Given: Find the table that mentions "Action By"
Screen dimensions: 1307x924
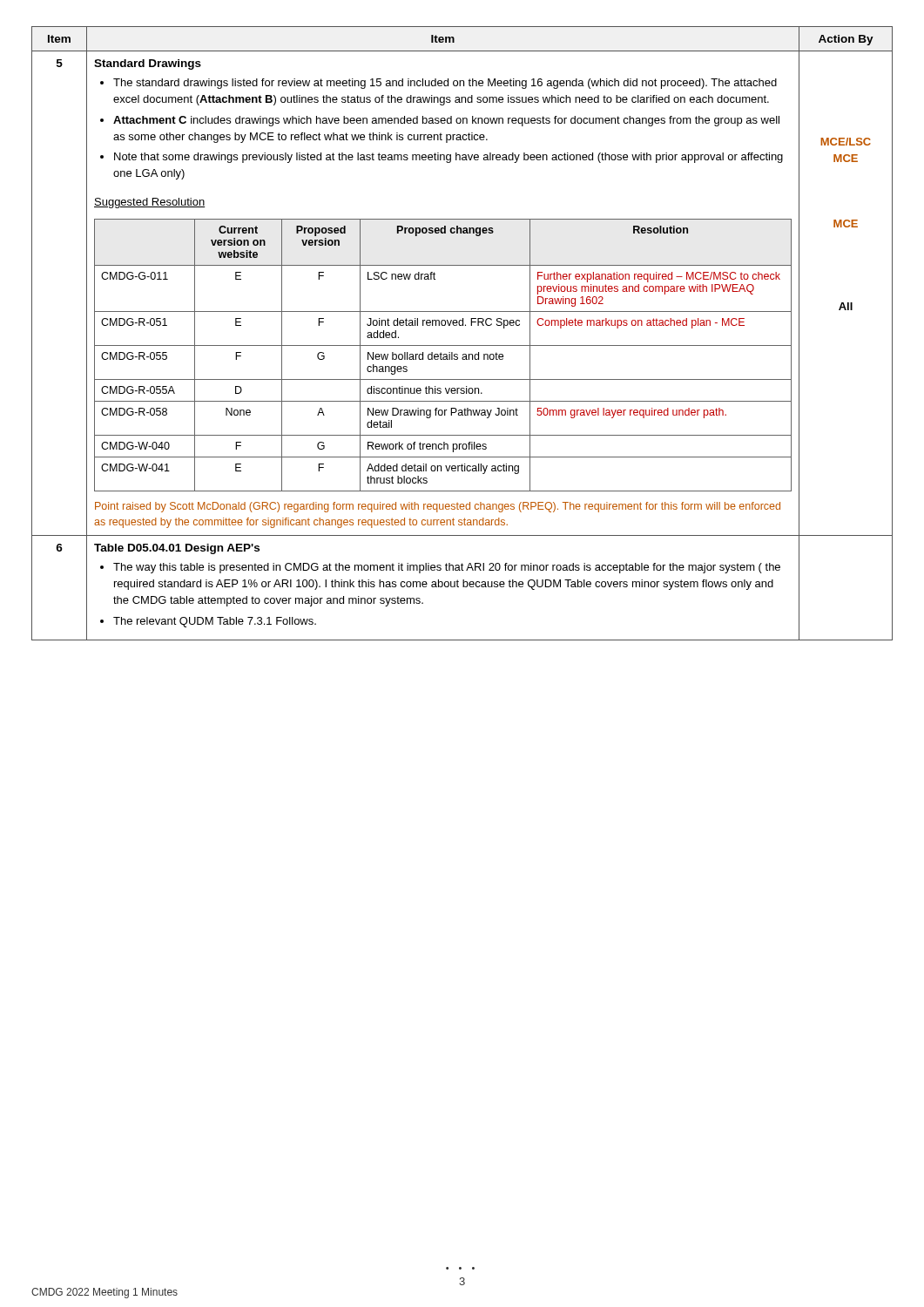Looking at the screenshot, I should click(462, 333).
